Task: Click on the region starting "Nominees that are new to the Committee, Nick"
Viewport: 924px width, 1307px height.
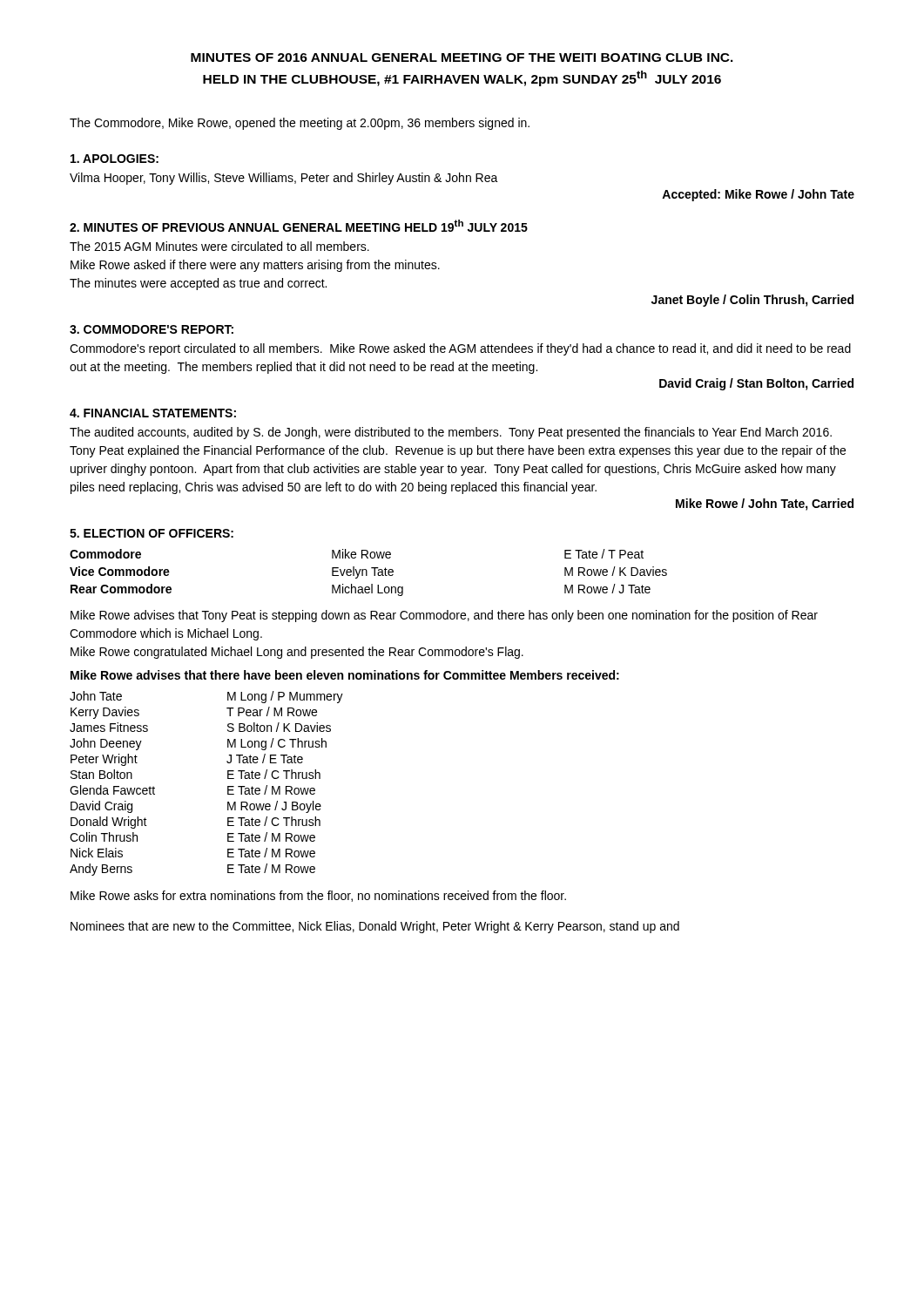Action: tap(375, 926)
